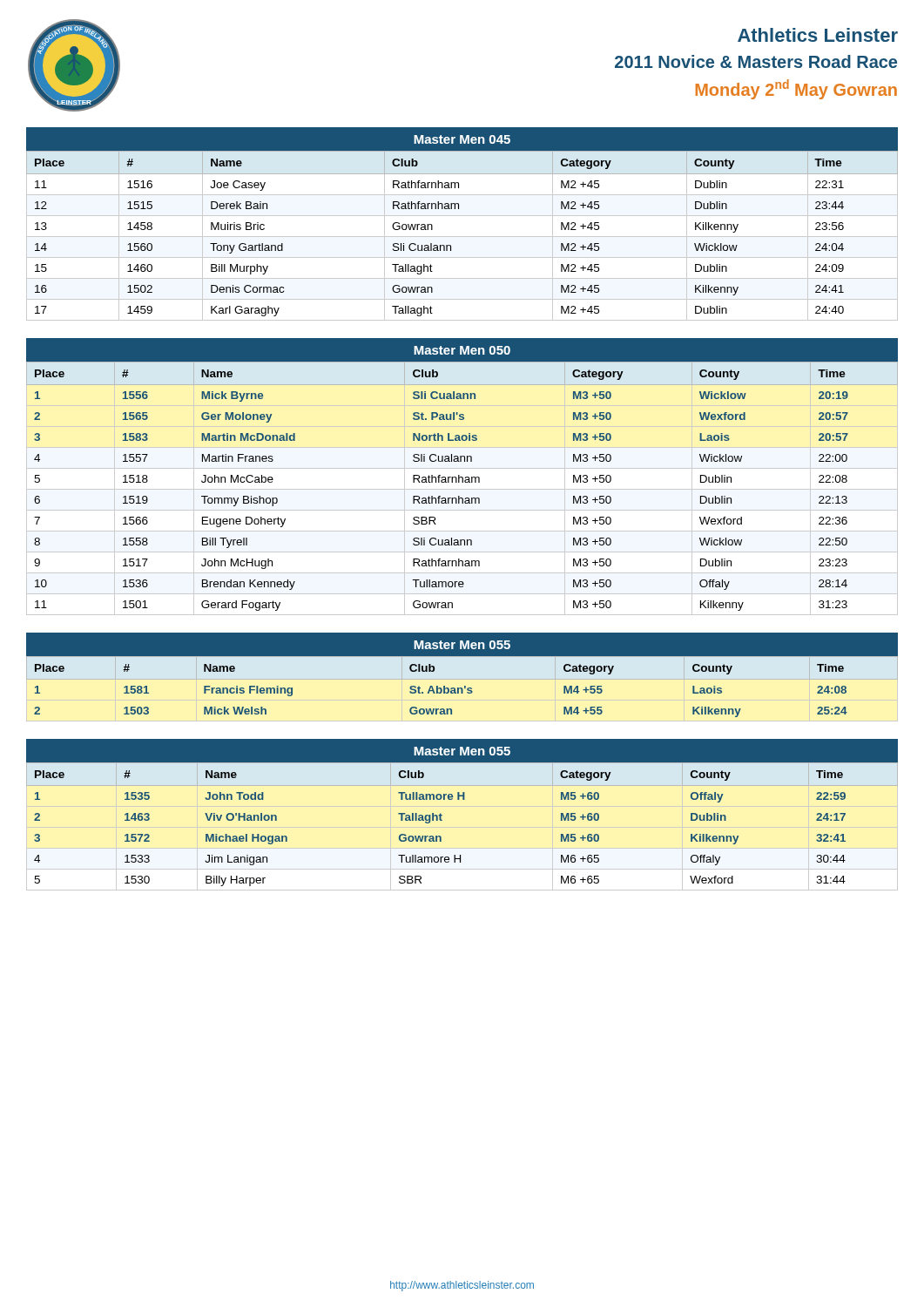Find the title
Image resolution: width=924 pixels, height=1307 pixels.
[x=512, y=62]
